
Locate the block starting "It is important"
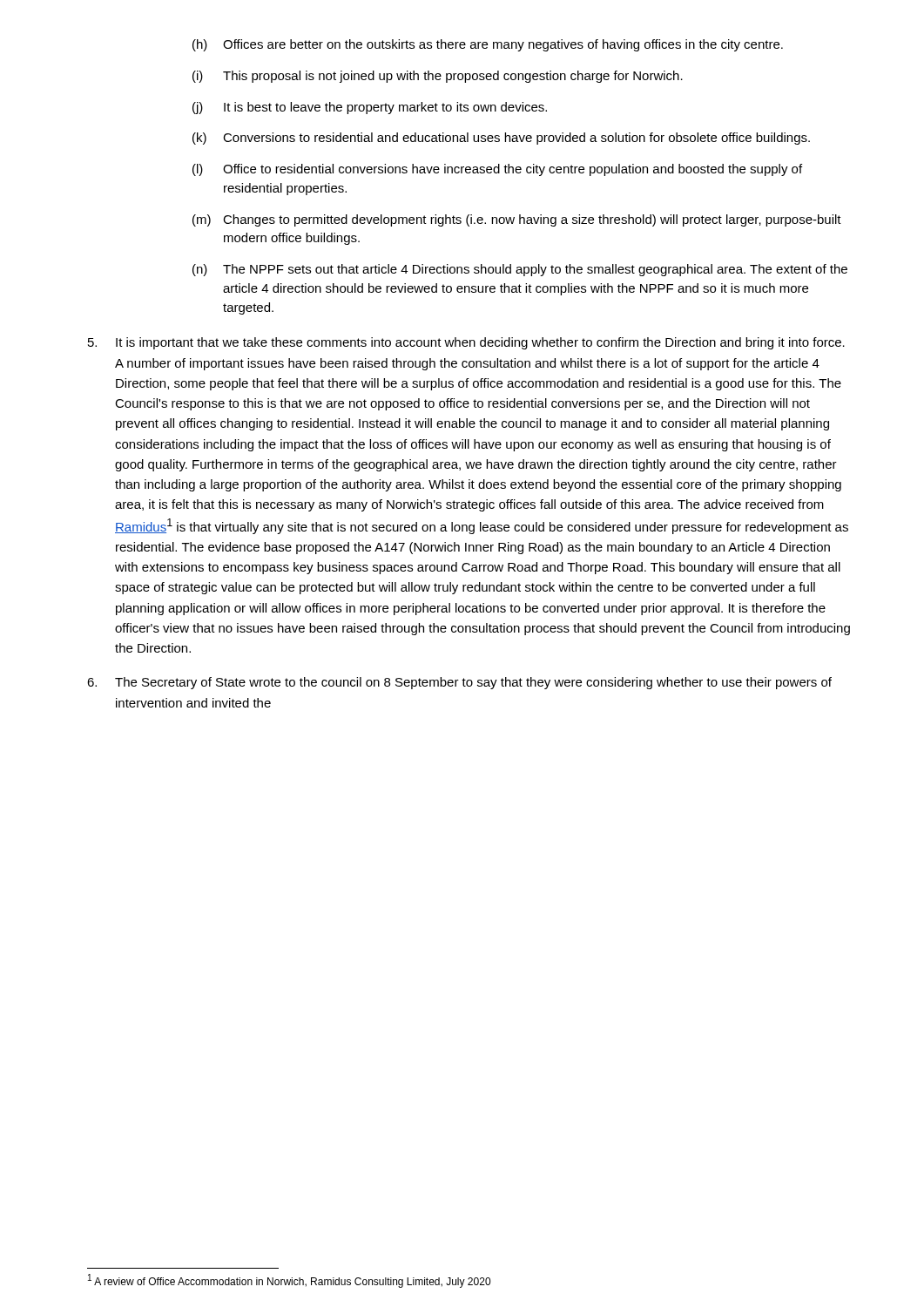click(471, 495)
